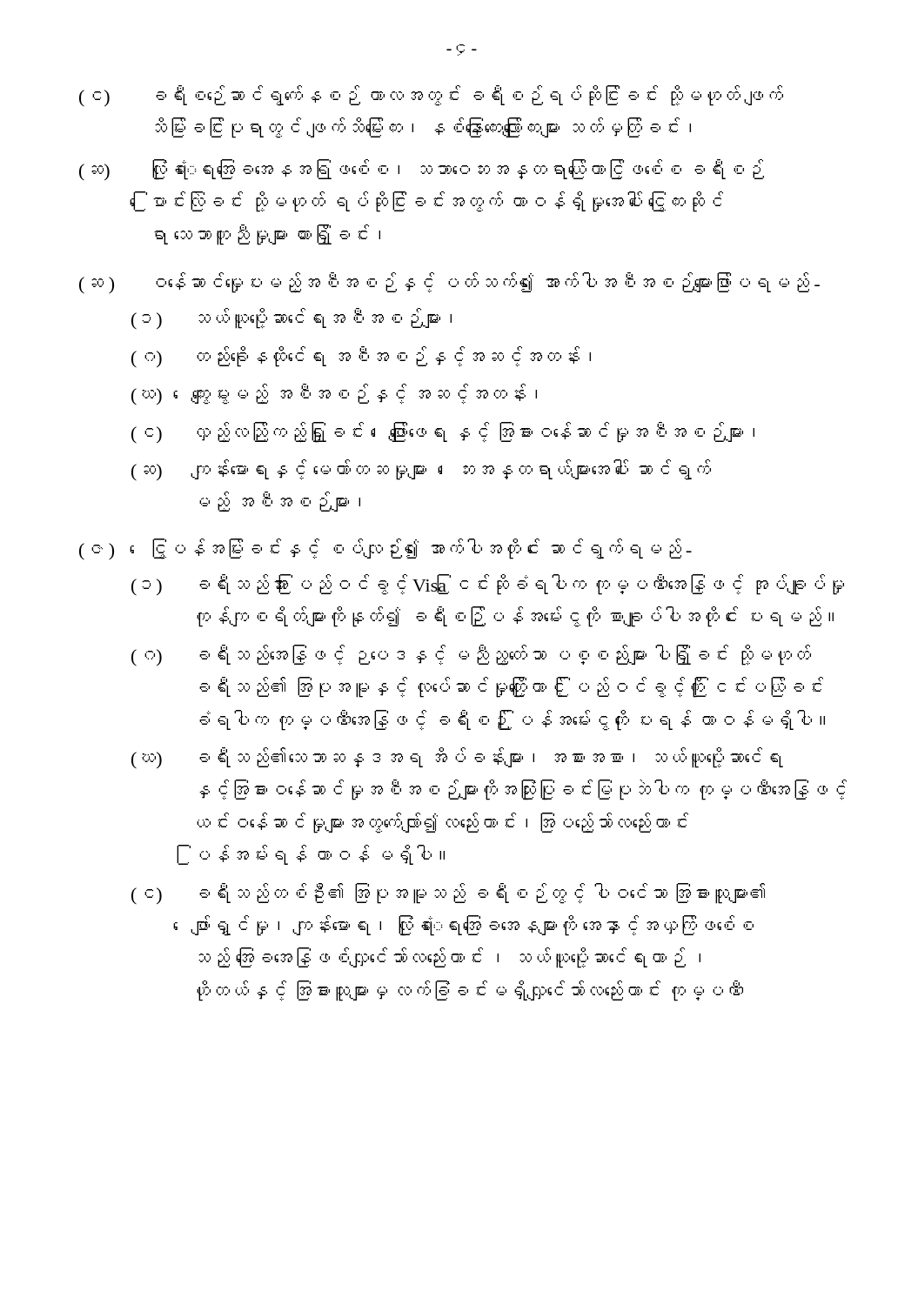Select the block starting "(ဂ) တည်းခိုနေထိုင်ရေး အစီအစဉ်နှင့်အဆင့်အတန်း၊"
Viewport: 924px width, 1305px height.
pyautogui.click(x=497, y=357)
